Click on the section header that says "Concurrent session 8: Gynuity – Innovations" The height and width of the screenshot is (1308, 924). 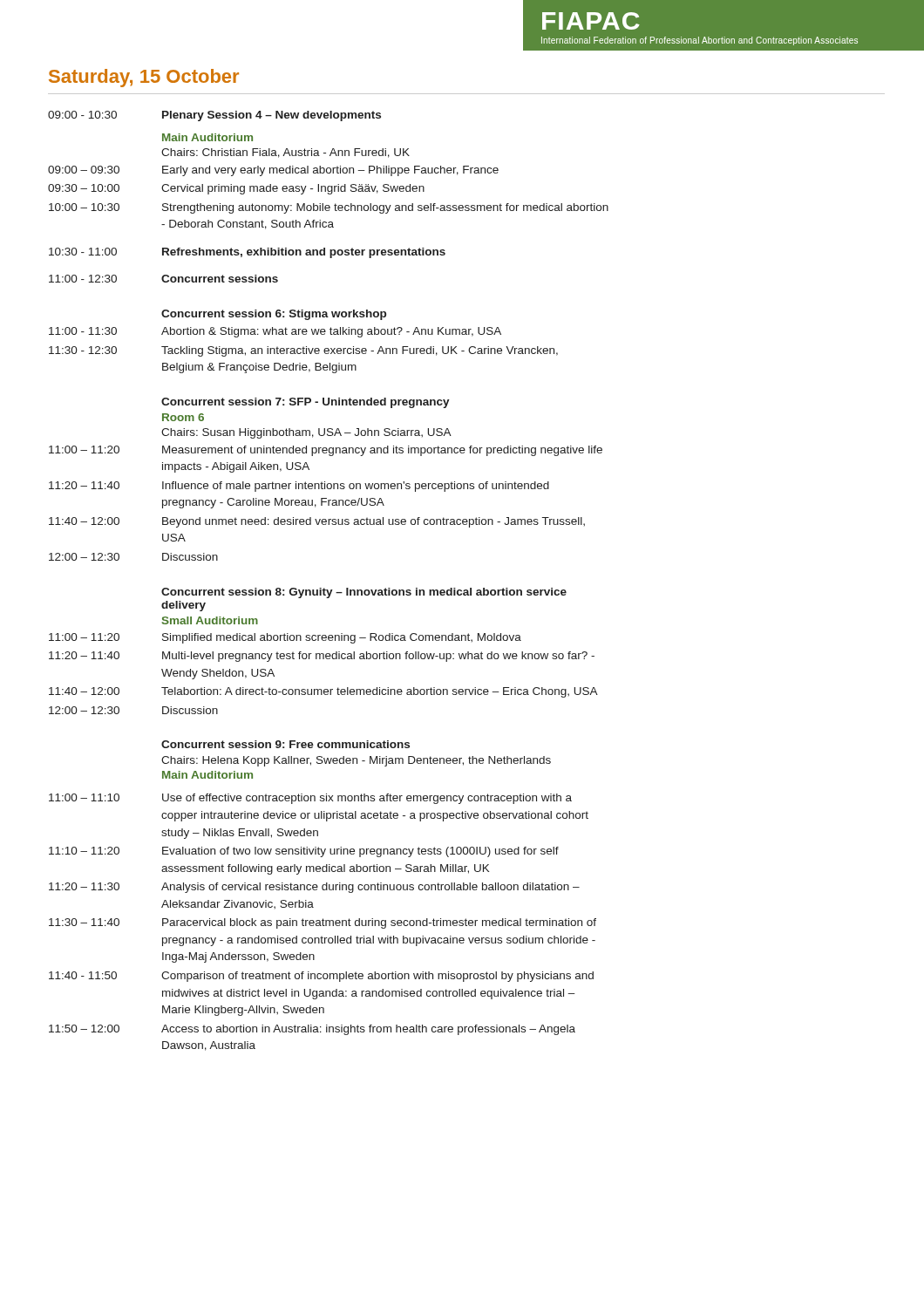tap(523, 598)
